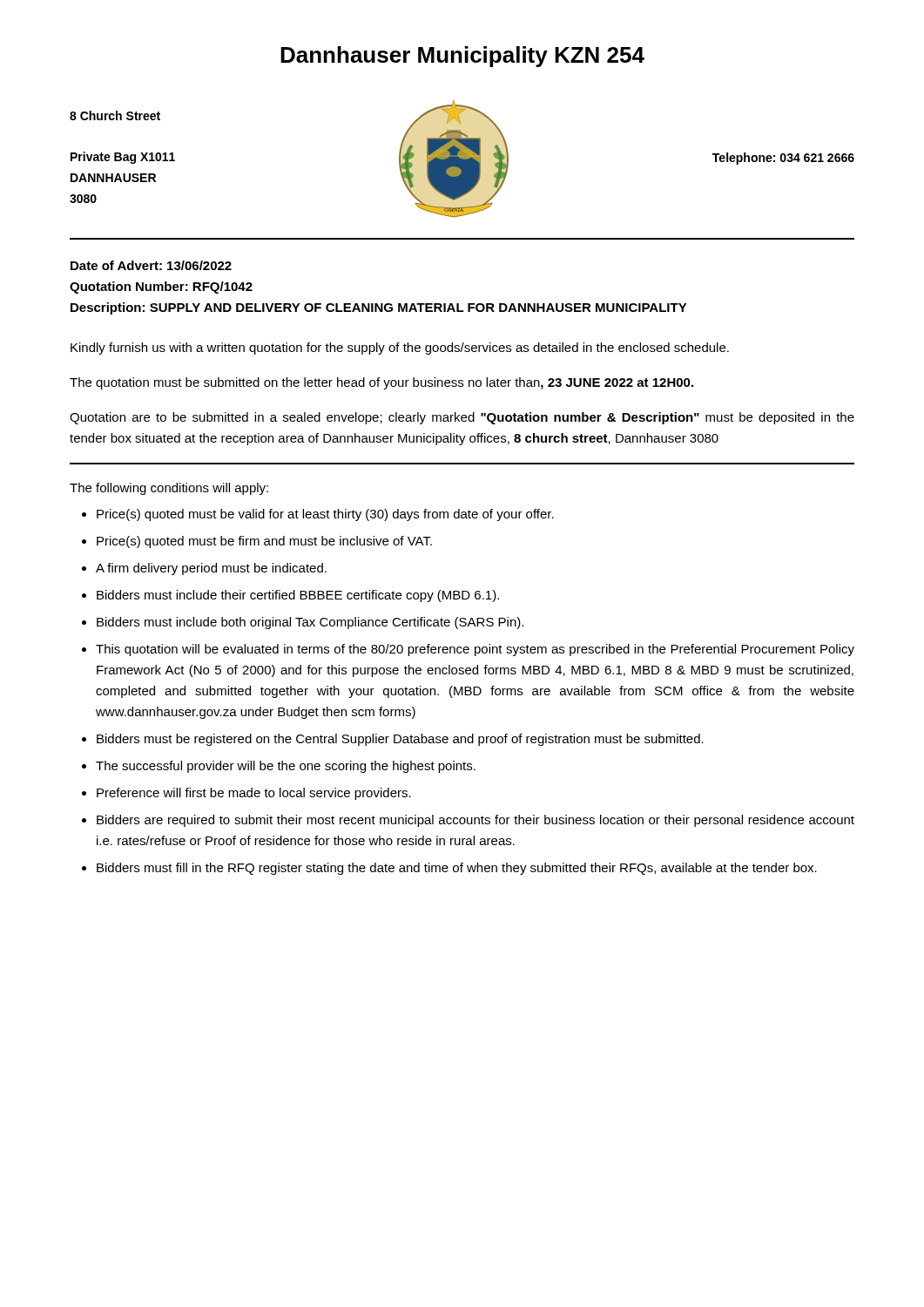
Task: Locate the title that opens with "Dannhauser Municipality KZN"
Action: [x=462, y=55]
